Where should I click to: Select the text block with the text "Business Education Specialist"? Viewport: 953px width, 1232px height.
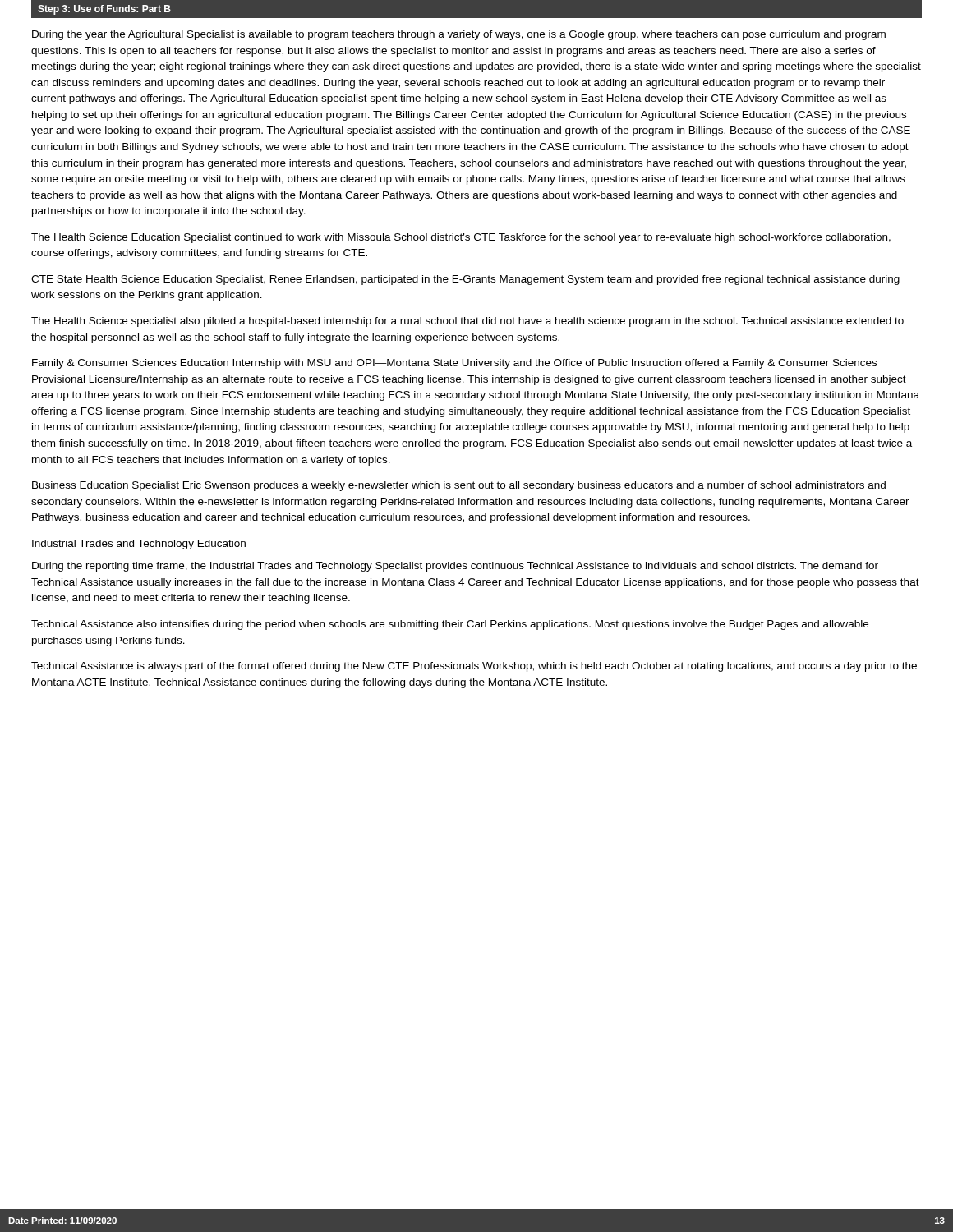[x=476, y=501]
